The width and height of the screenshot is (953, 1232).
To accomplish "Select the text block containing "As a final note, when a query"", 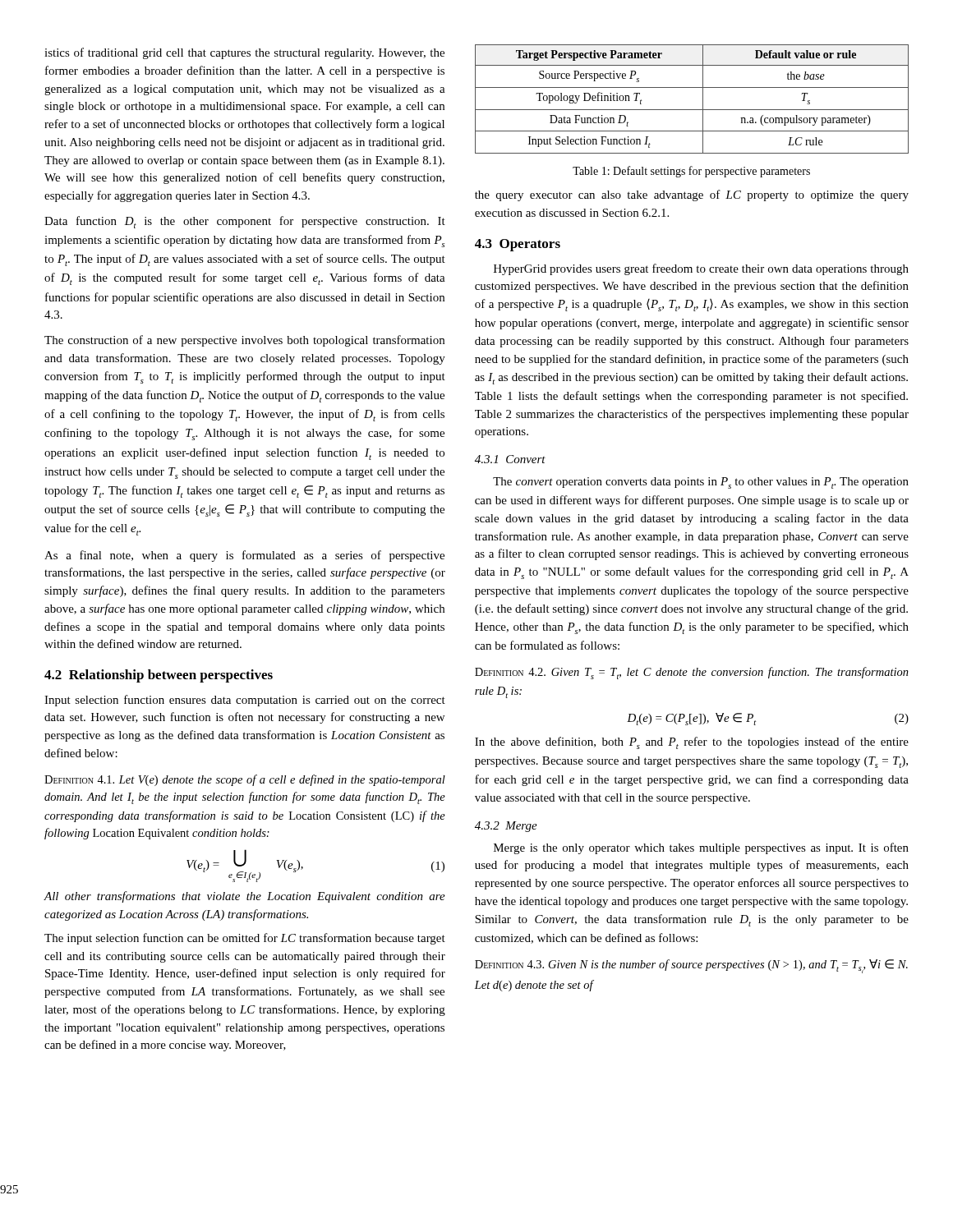I will (x=245, y=600).
